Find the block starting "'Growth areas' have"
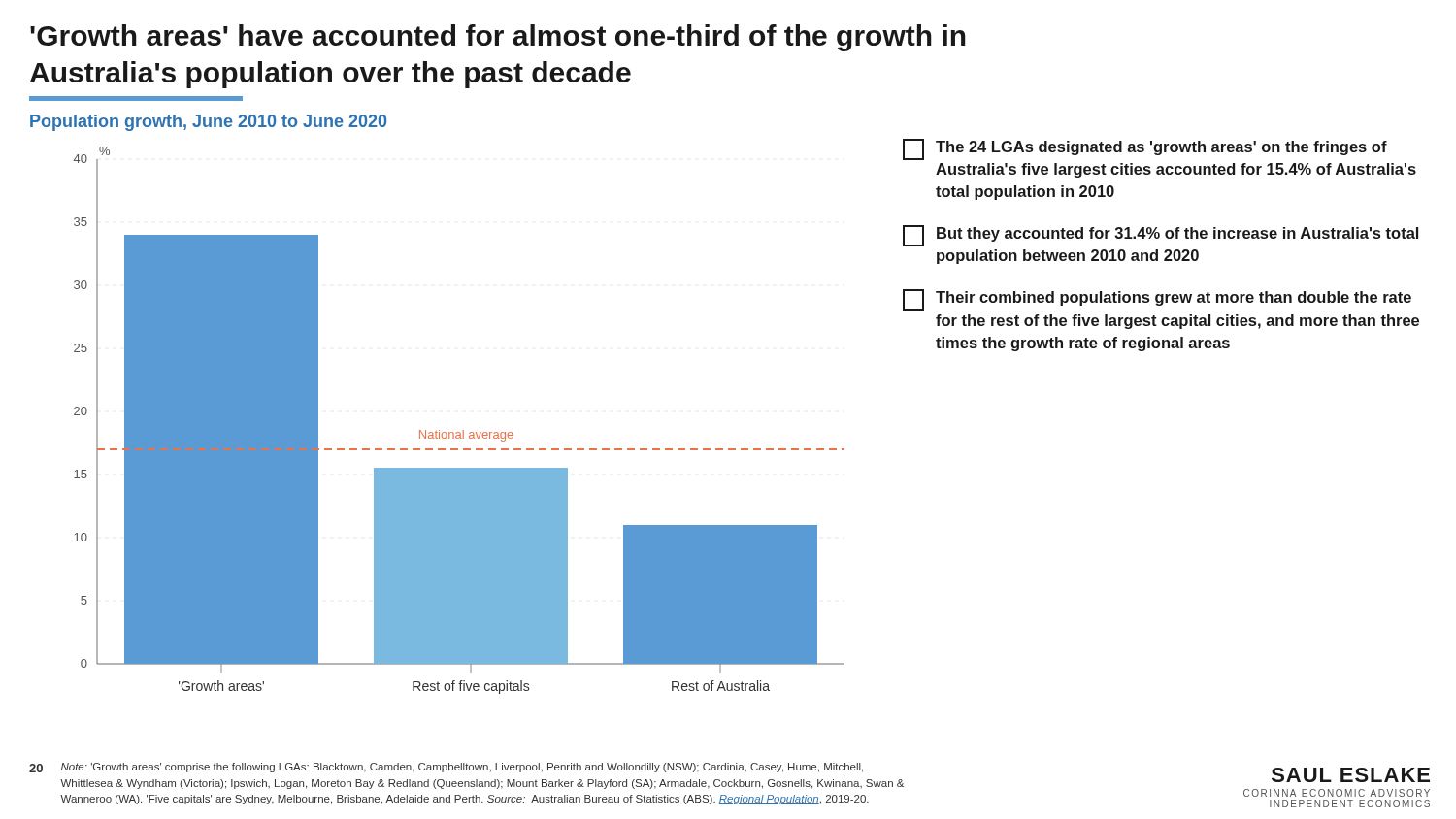The image size is (1456, 819). point(728,59)
